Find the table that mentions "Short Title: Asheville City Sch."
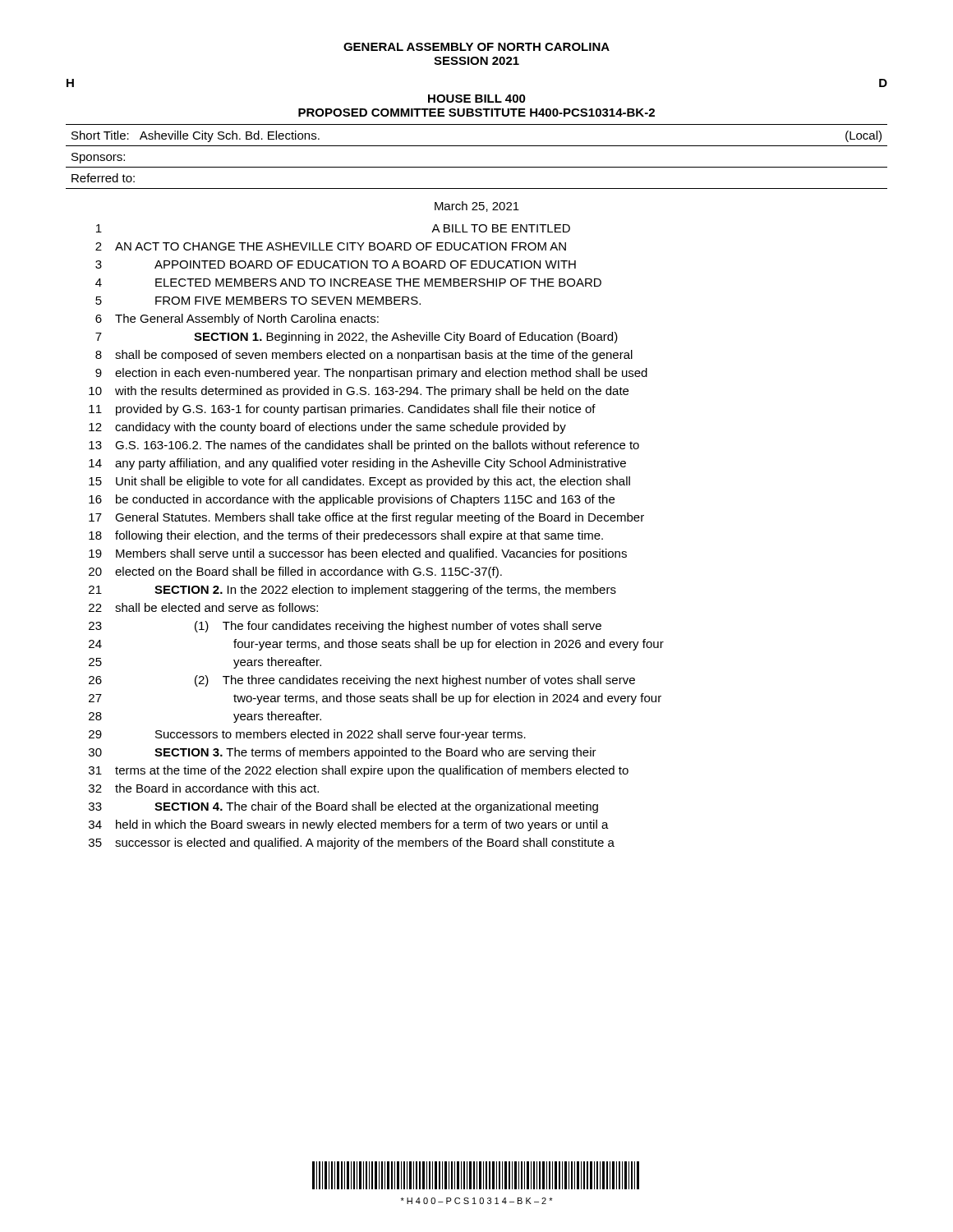Screen dimensions: 1232x953 pos(476,156)
